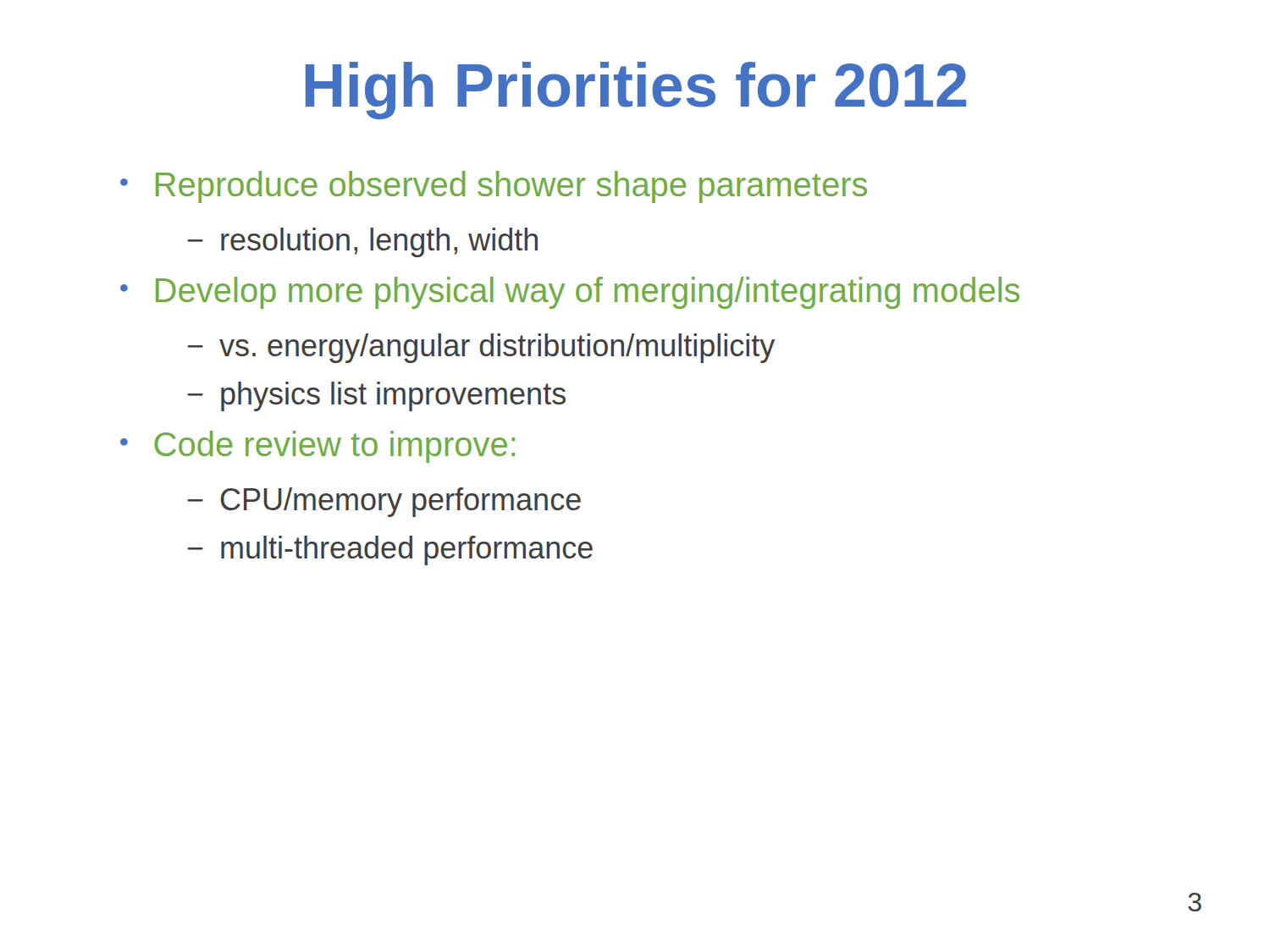Locate the list item containing "− vs. energy/angular distribution/multiplicity"
The image size is (1270, 952).
[481, 345]
